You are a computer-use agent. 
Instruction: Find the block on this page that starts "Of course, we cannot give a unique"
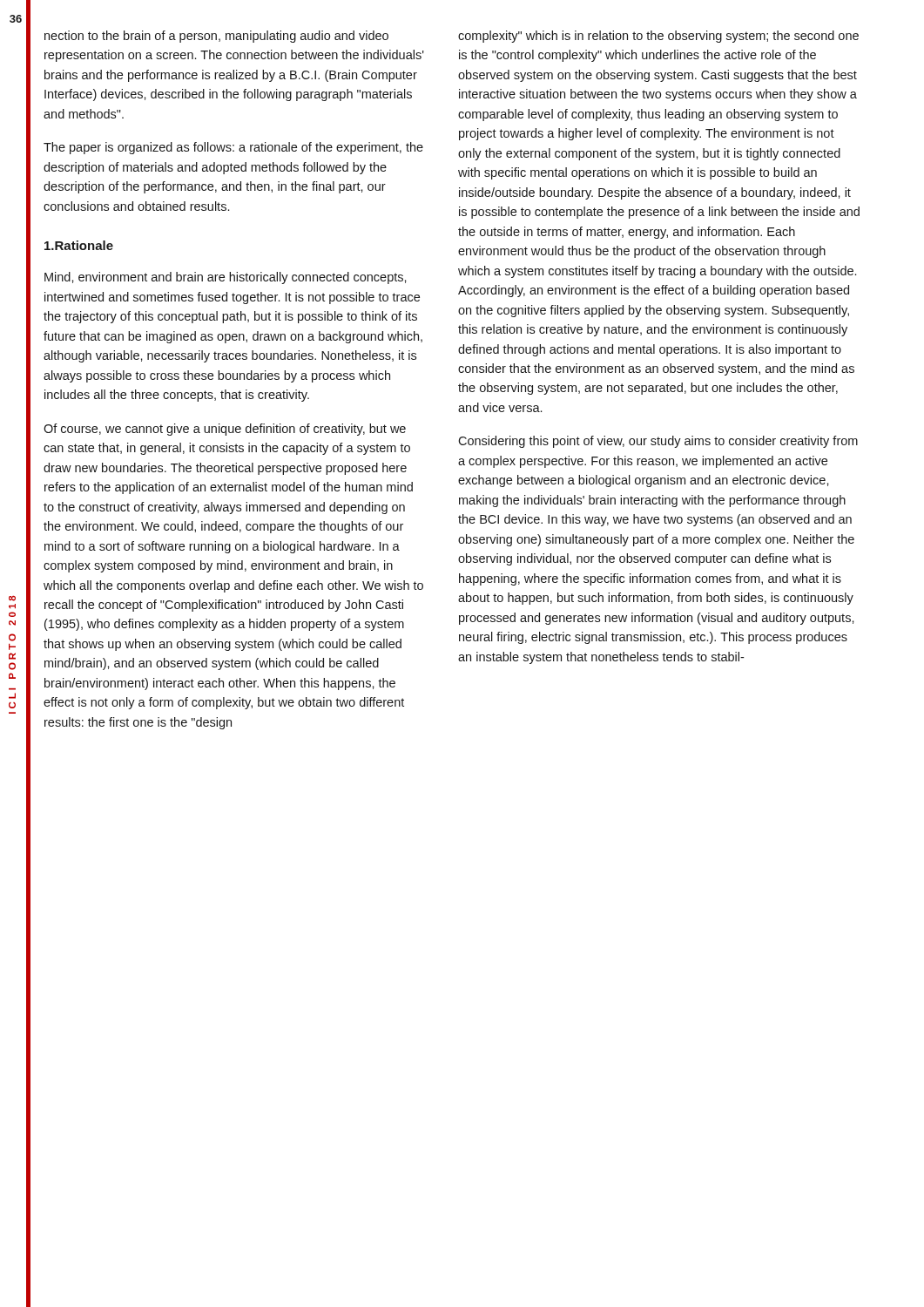234,576
